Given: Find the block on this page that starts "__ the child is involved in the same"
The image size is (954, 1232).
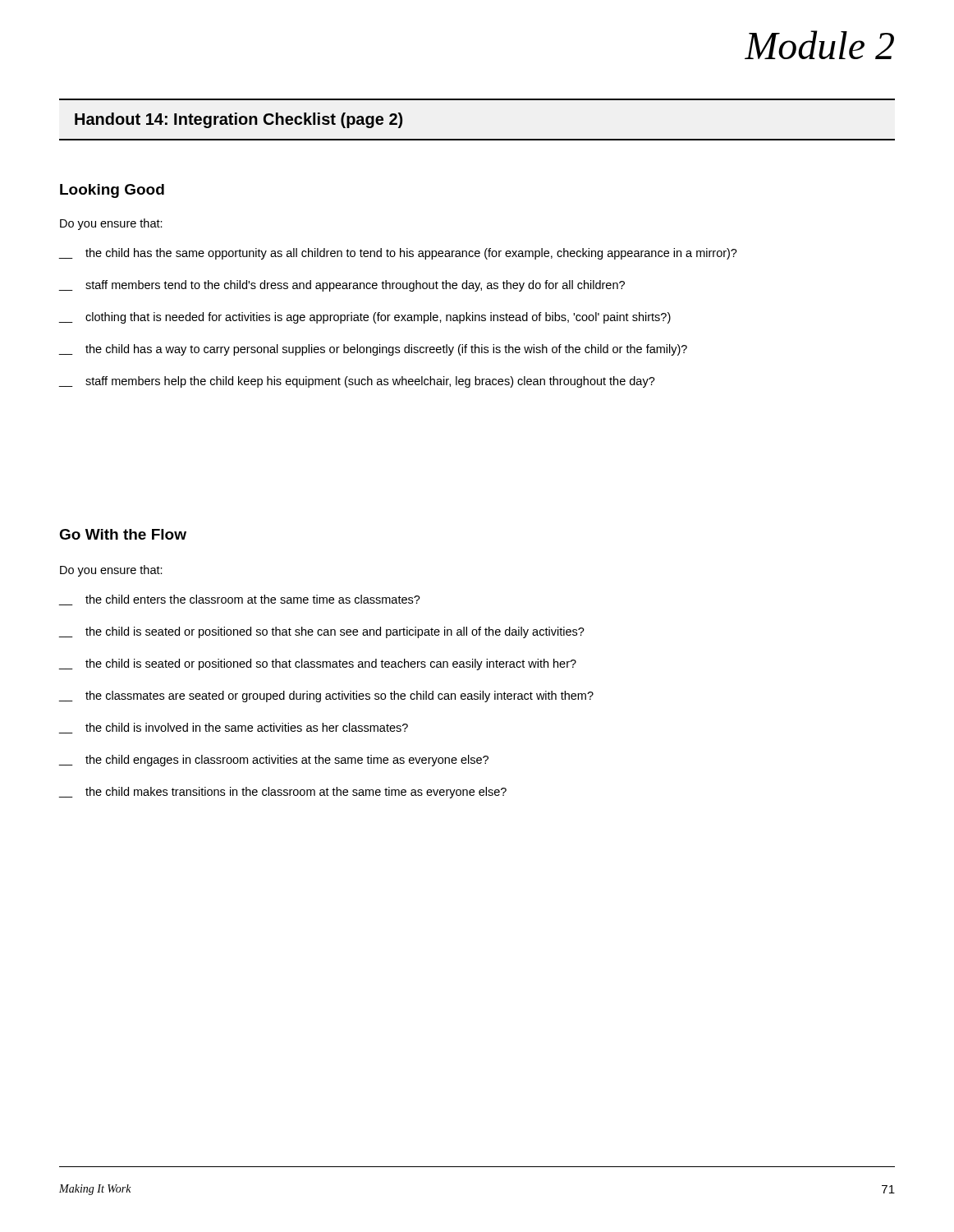Looking at the screenshot, I should tap(234, 728).
